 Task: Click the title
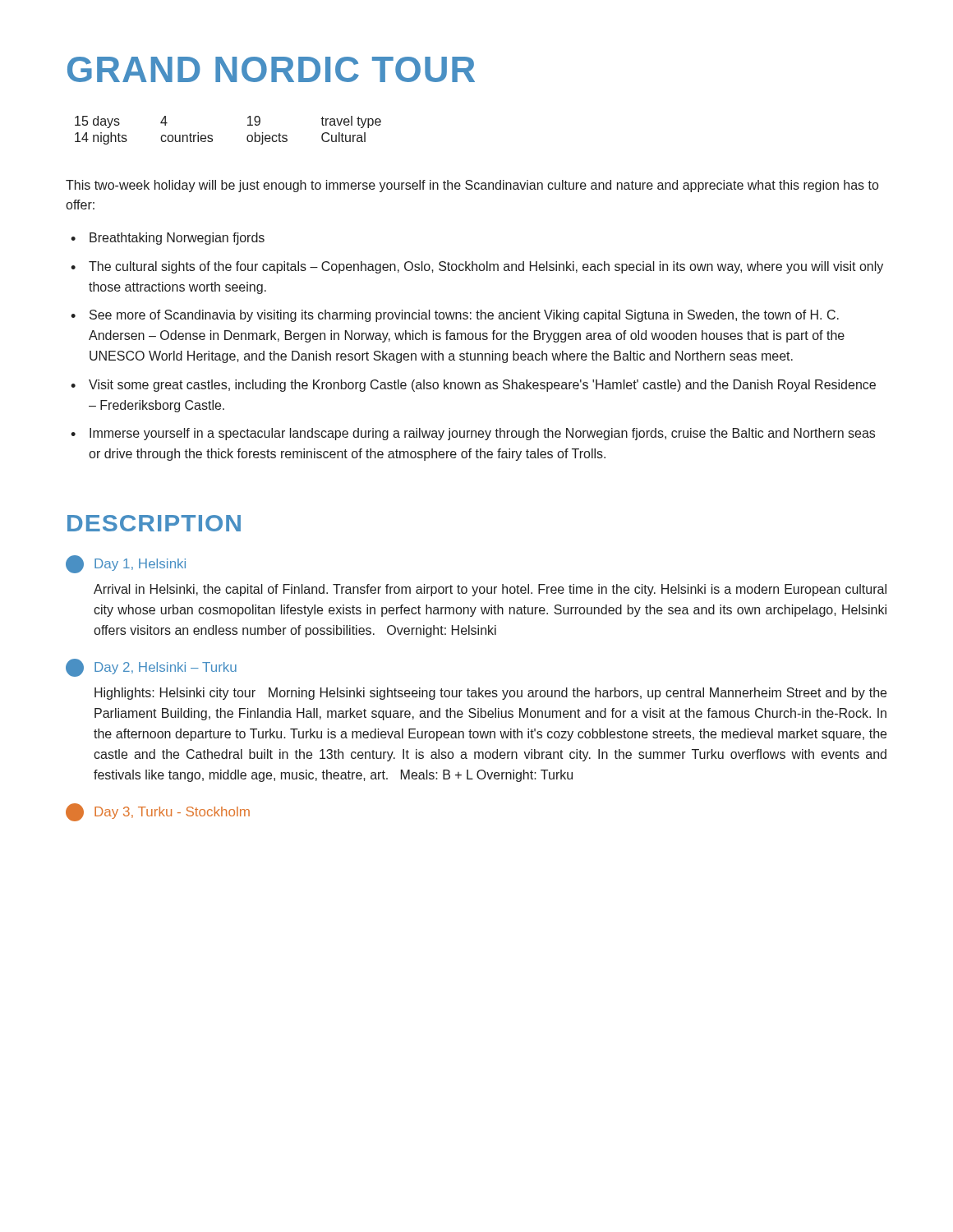tap(476, 70)
